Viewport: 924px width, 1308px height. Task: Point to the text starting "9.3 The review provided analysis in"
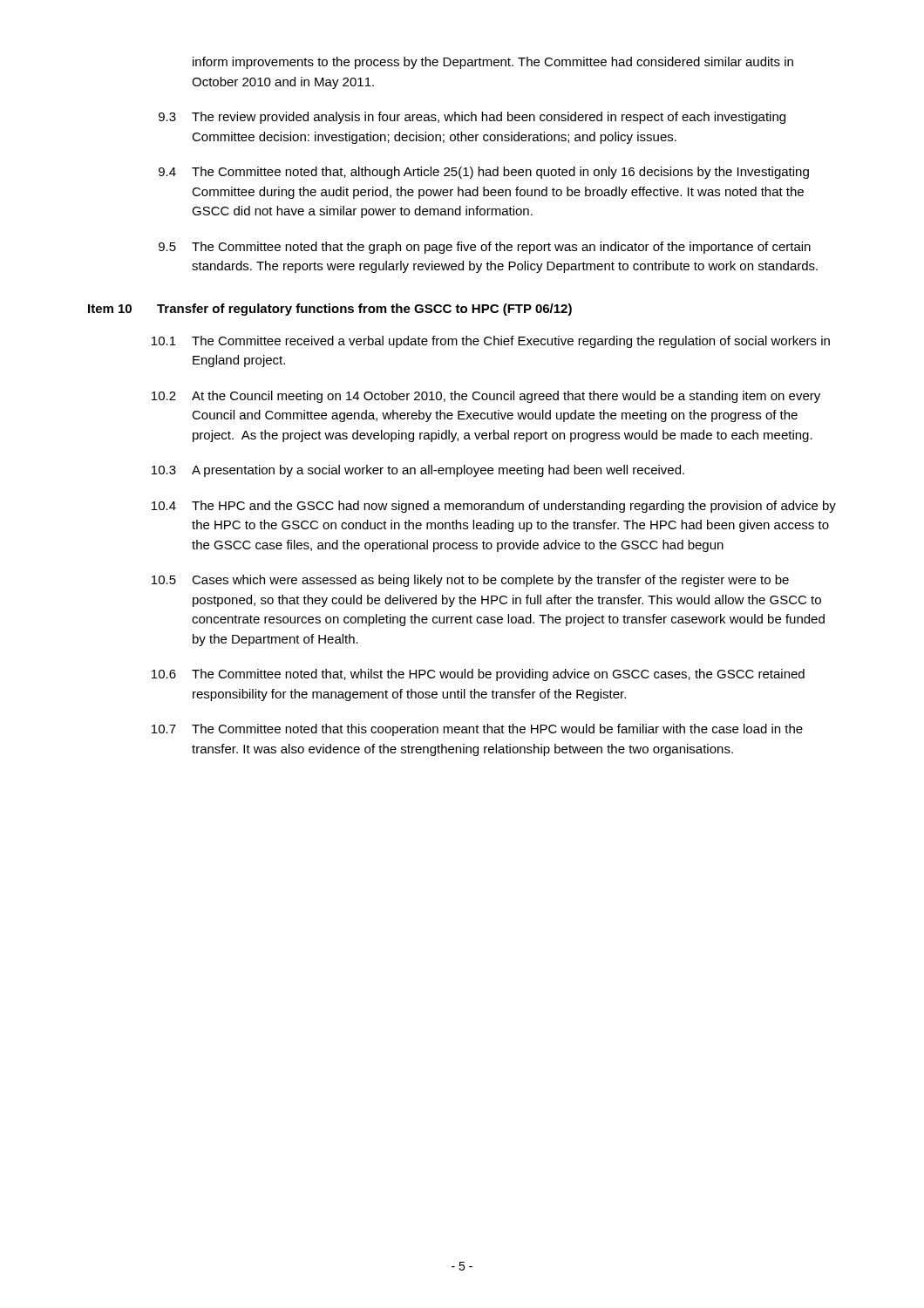click(x=462, y=127)
